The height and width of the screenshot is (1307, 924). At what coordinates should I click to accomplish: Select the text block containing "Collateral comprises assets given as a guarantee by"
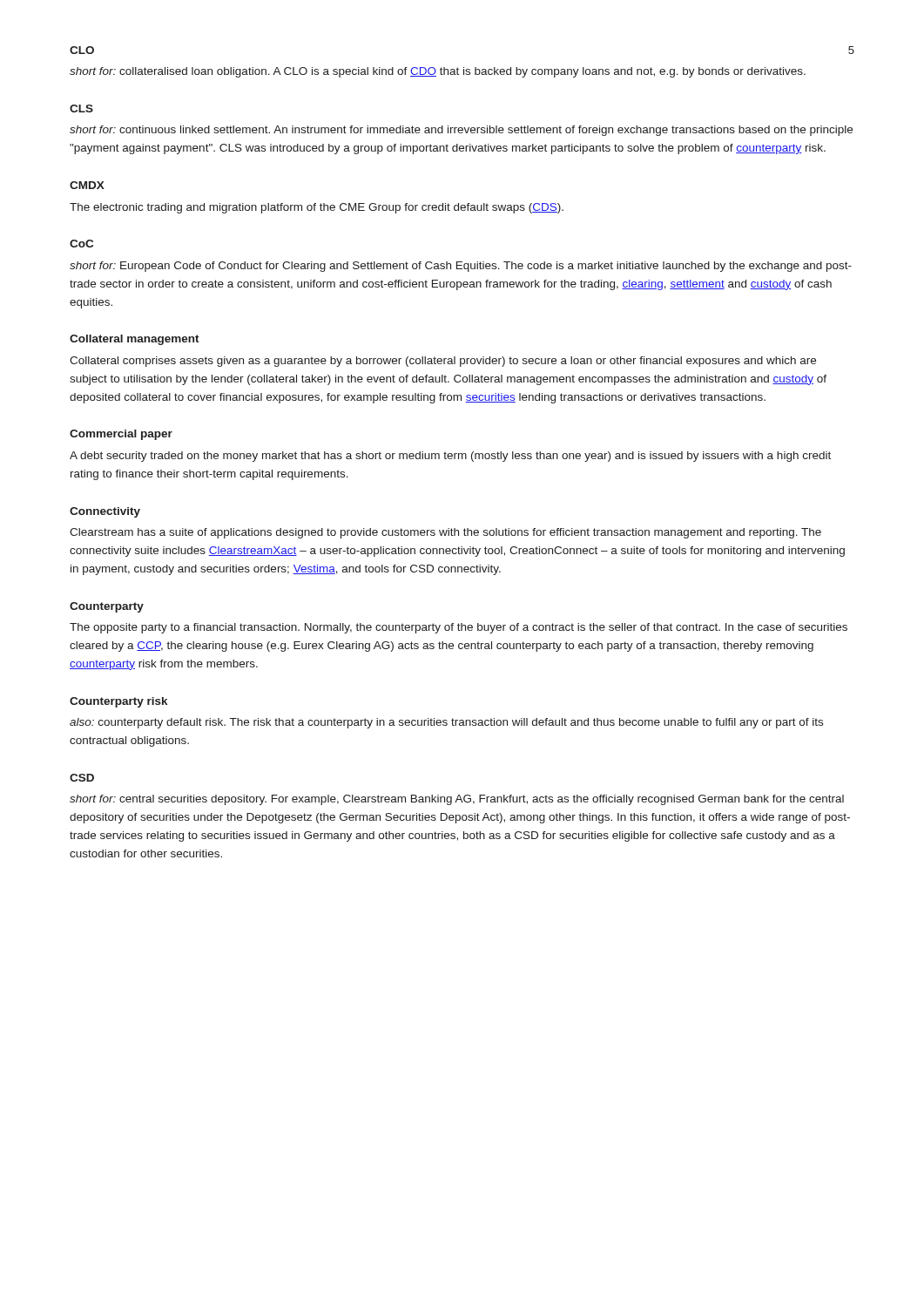pos(462,379)
